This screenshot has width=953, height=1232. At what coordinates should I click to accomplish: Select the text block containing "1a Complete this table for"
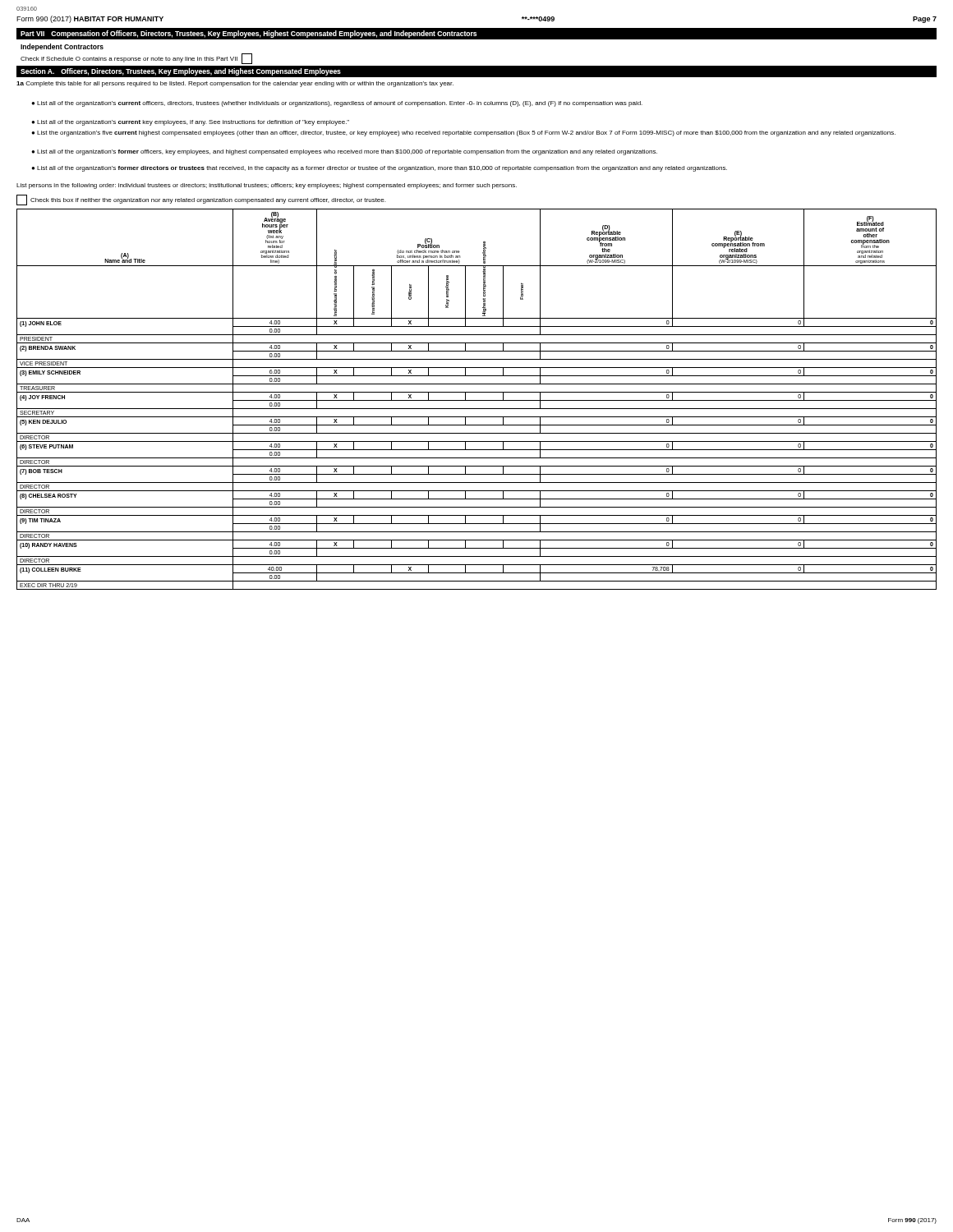235,83
